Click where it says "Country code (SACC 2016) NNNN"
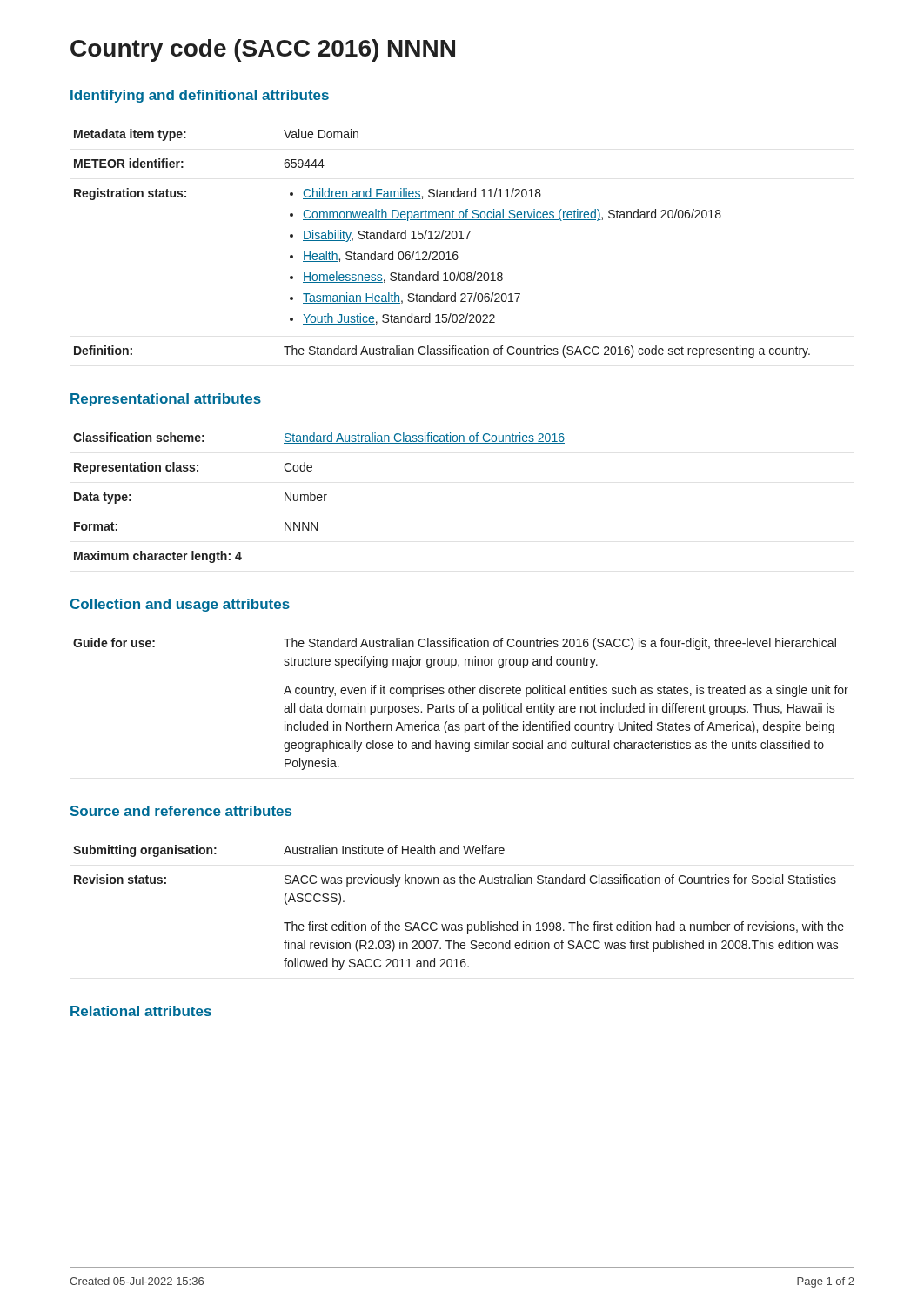Screen dimensions: 1305x924 point(462,49)
